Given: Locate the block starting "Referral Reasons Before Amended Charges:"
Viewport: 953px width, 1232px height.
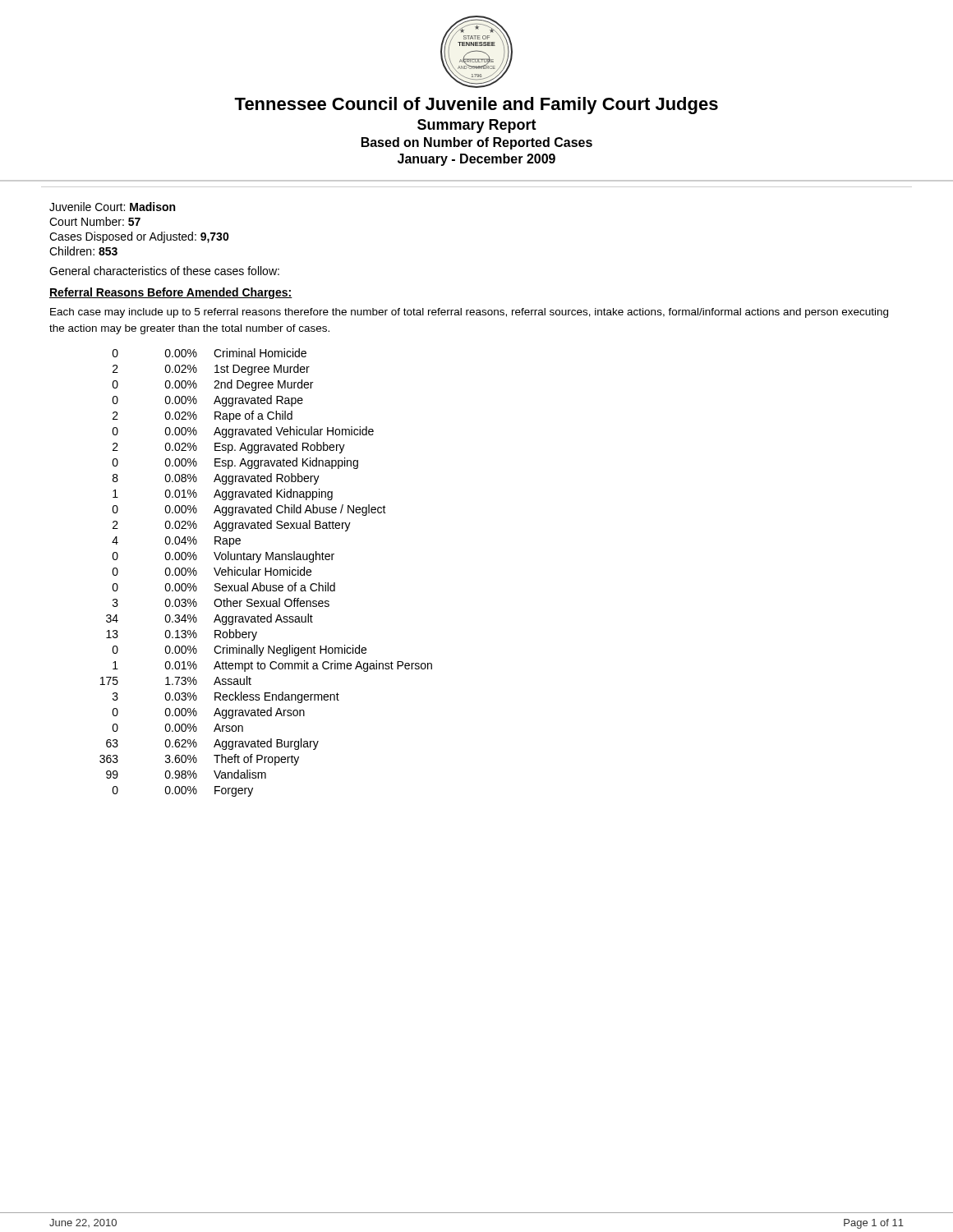Looking at the screenshot, I should pos(171,292).
